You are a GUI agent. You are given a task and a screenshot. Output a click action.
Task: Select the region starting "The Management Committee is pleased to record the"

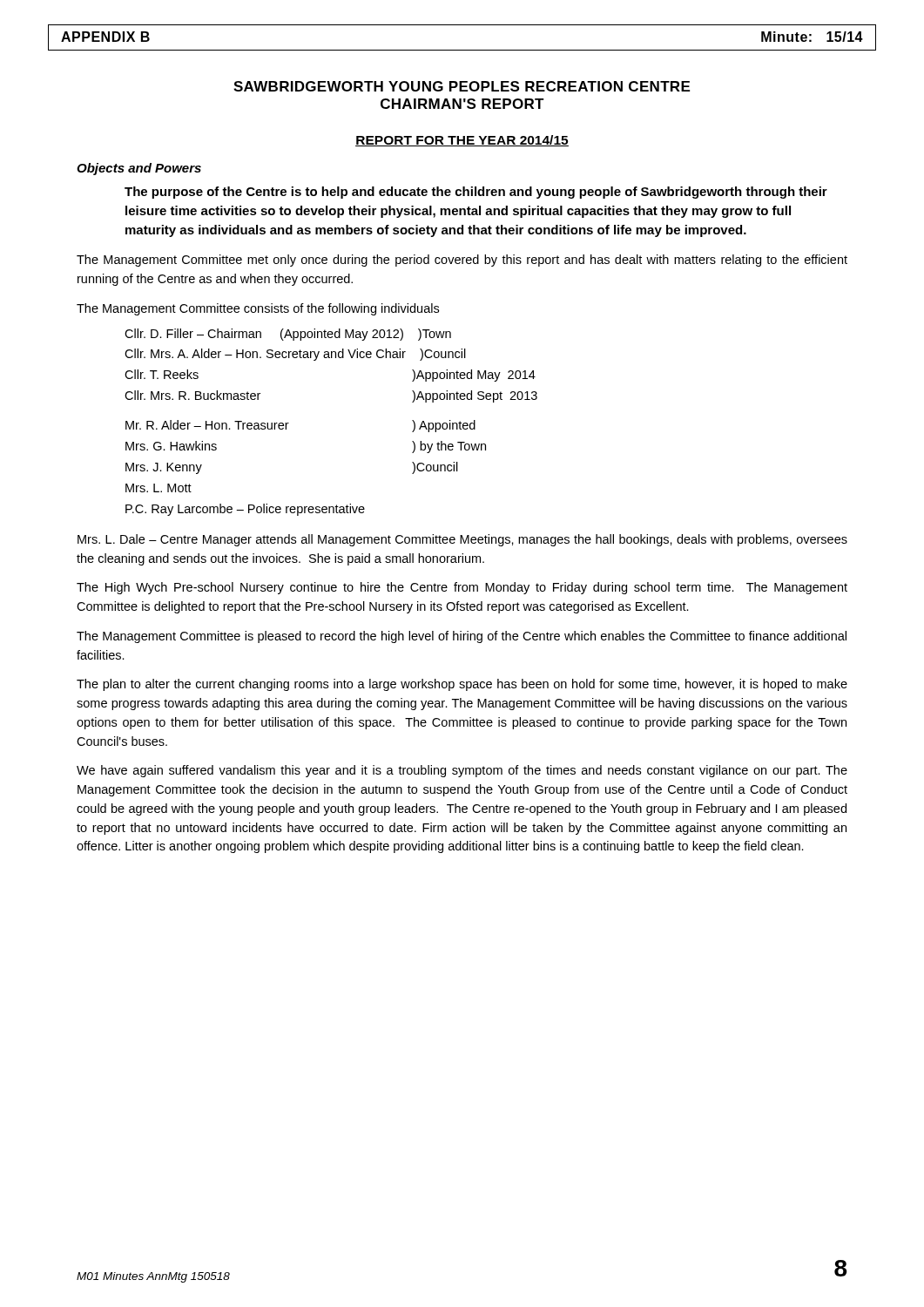pyautogui.click(x=462, y=645)
